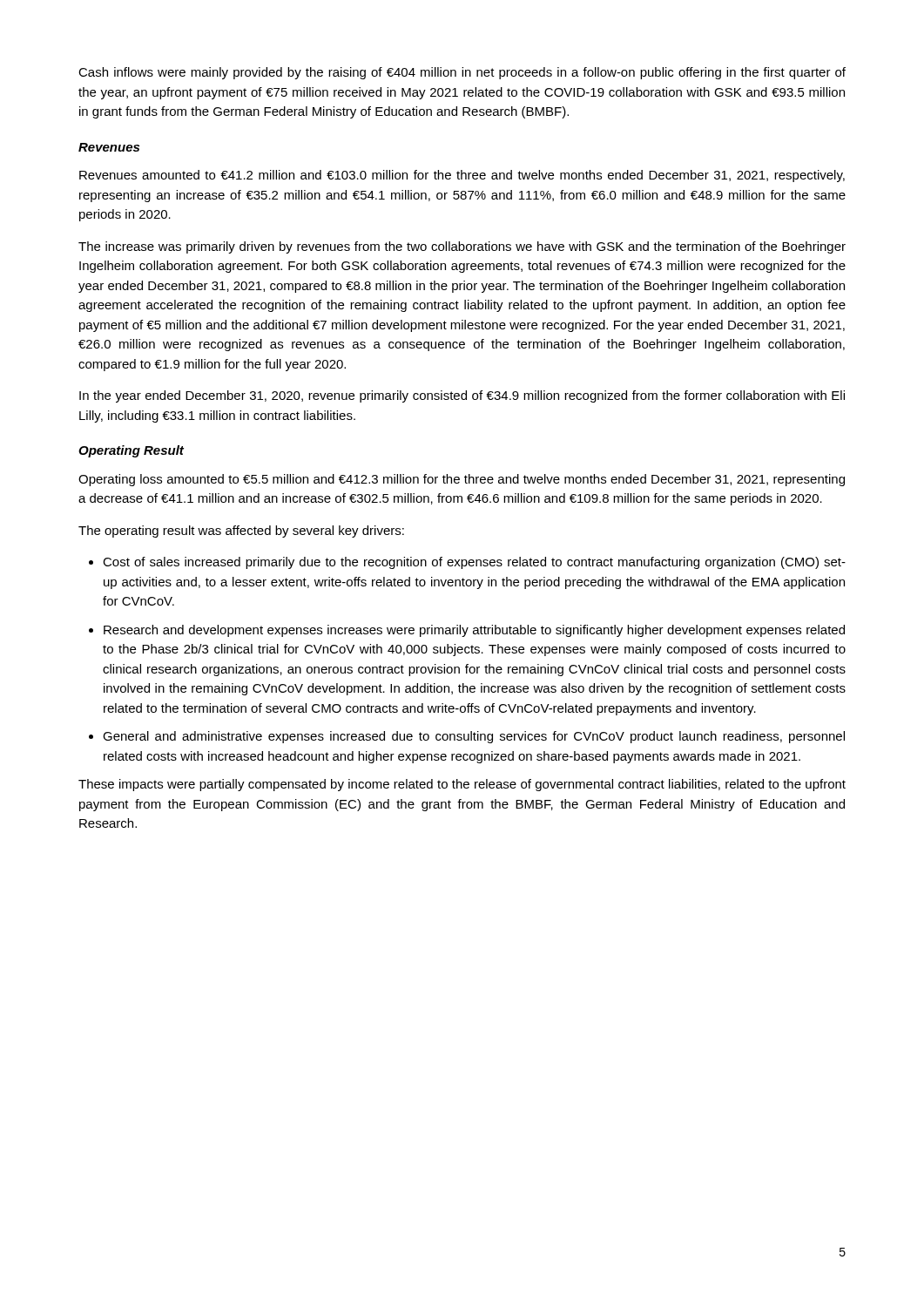This screenshot has height=1307, width=924.
Task: Where is the passage that starts "The increase was"?
Action: click(x=462, y=305)
